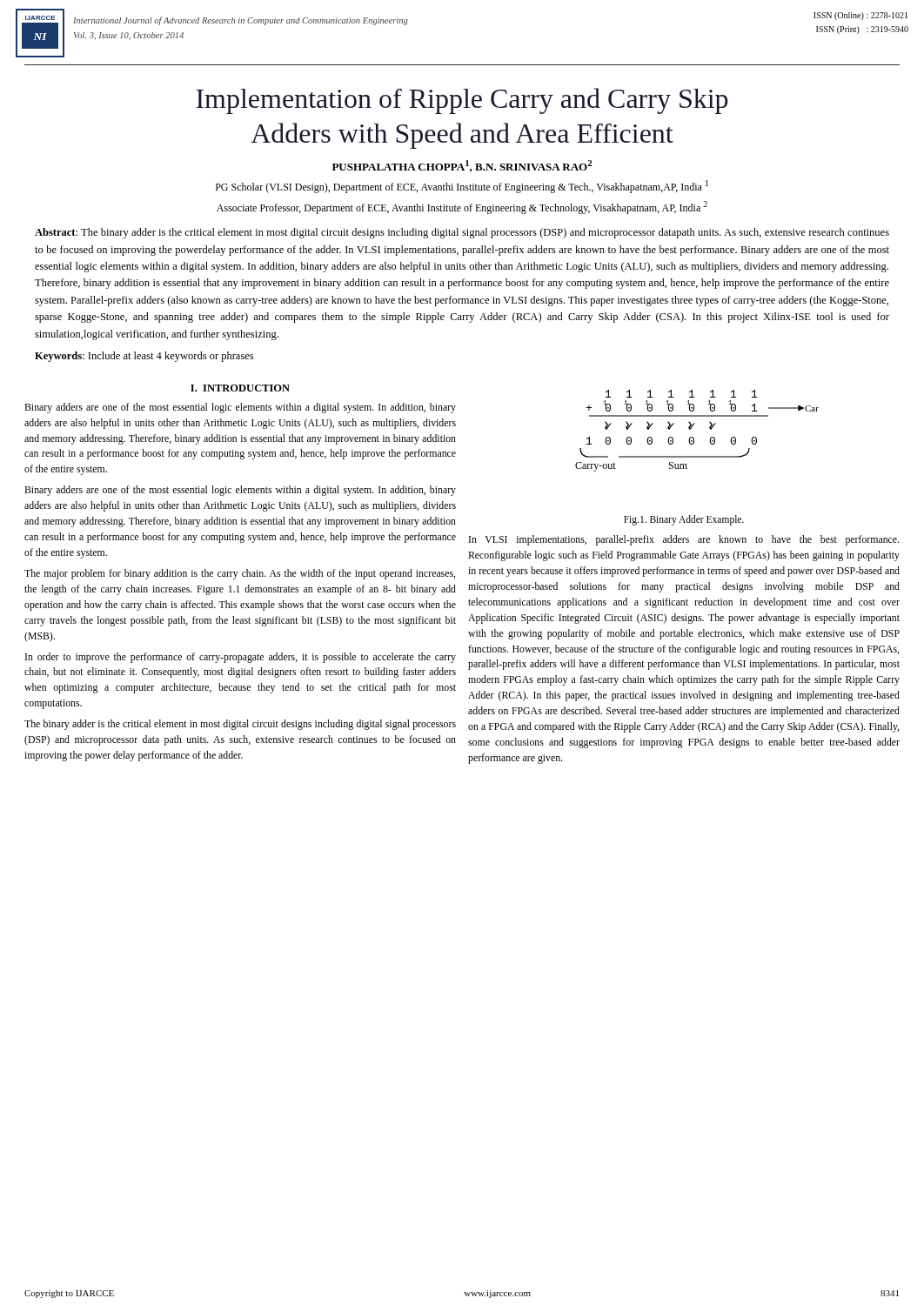Viewport: 924px width, 1305px height.
Task: Click on the illustration
Action: click(x=684, y=445)
